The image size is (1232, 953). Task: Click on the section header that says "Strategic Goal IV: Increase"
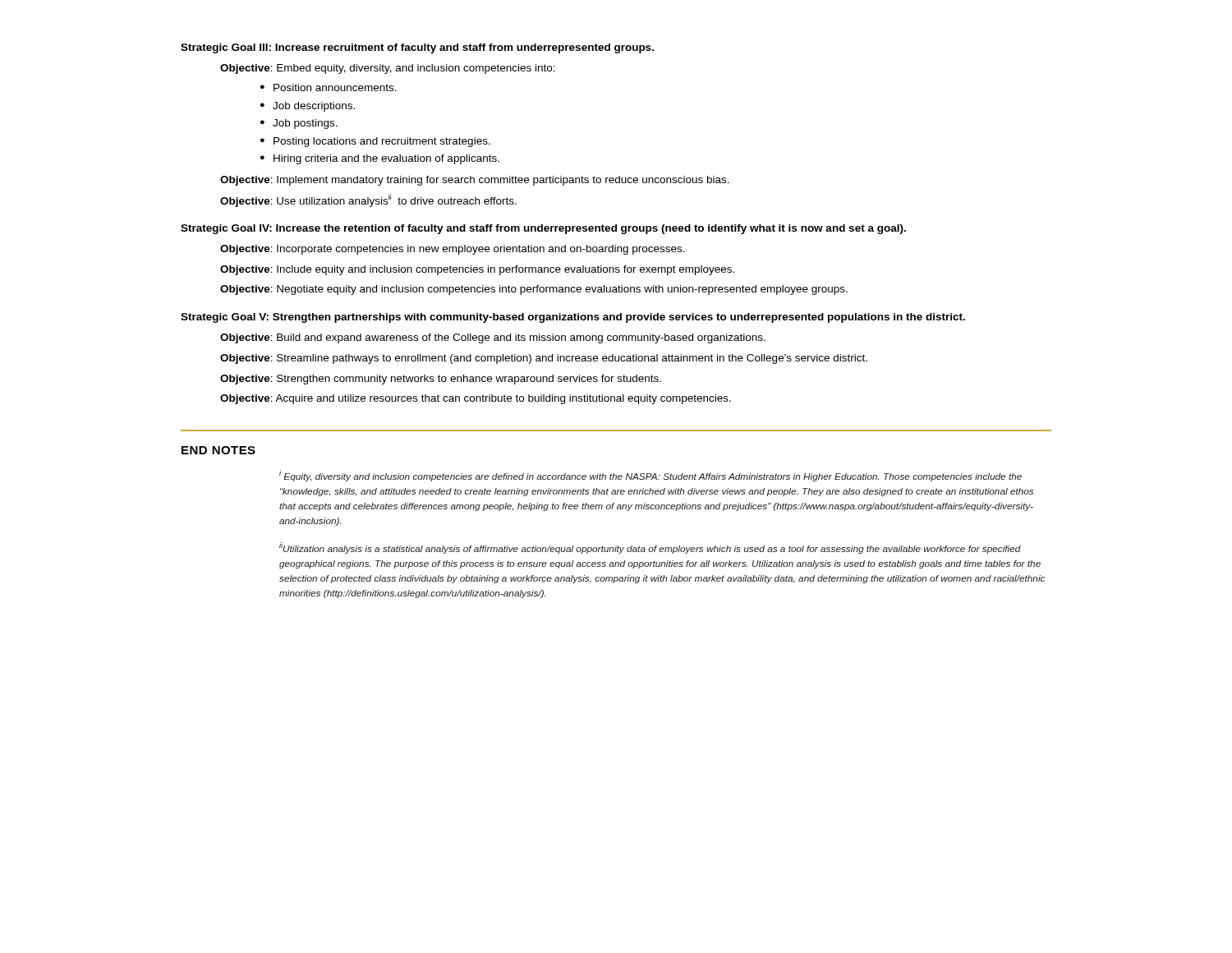coord(544,228)
